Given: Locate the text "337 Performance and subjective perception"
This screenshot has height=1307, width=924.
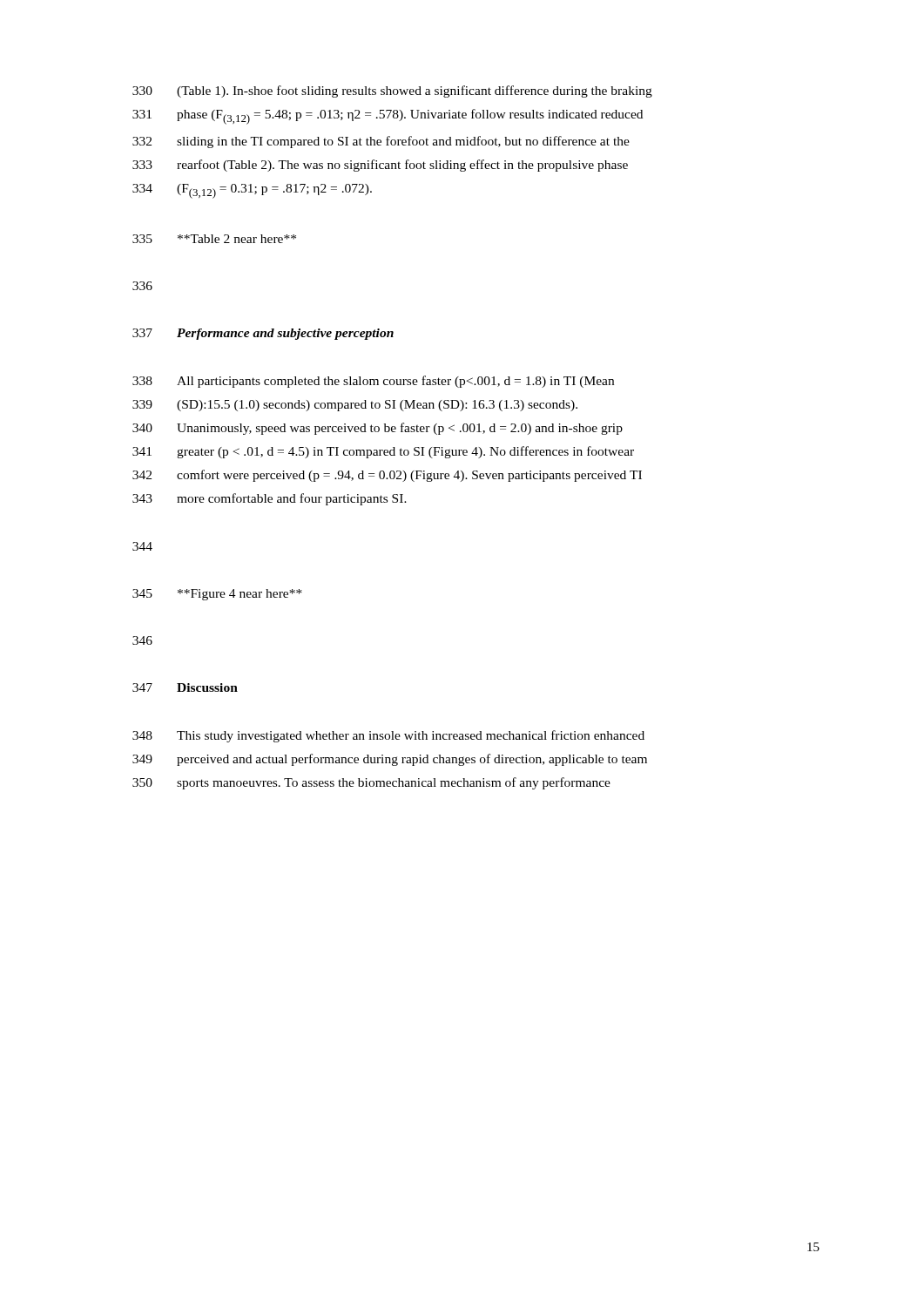Looking at the screenshot, I should coord(263,334).
